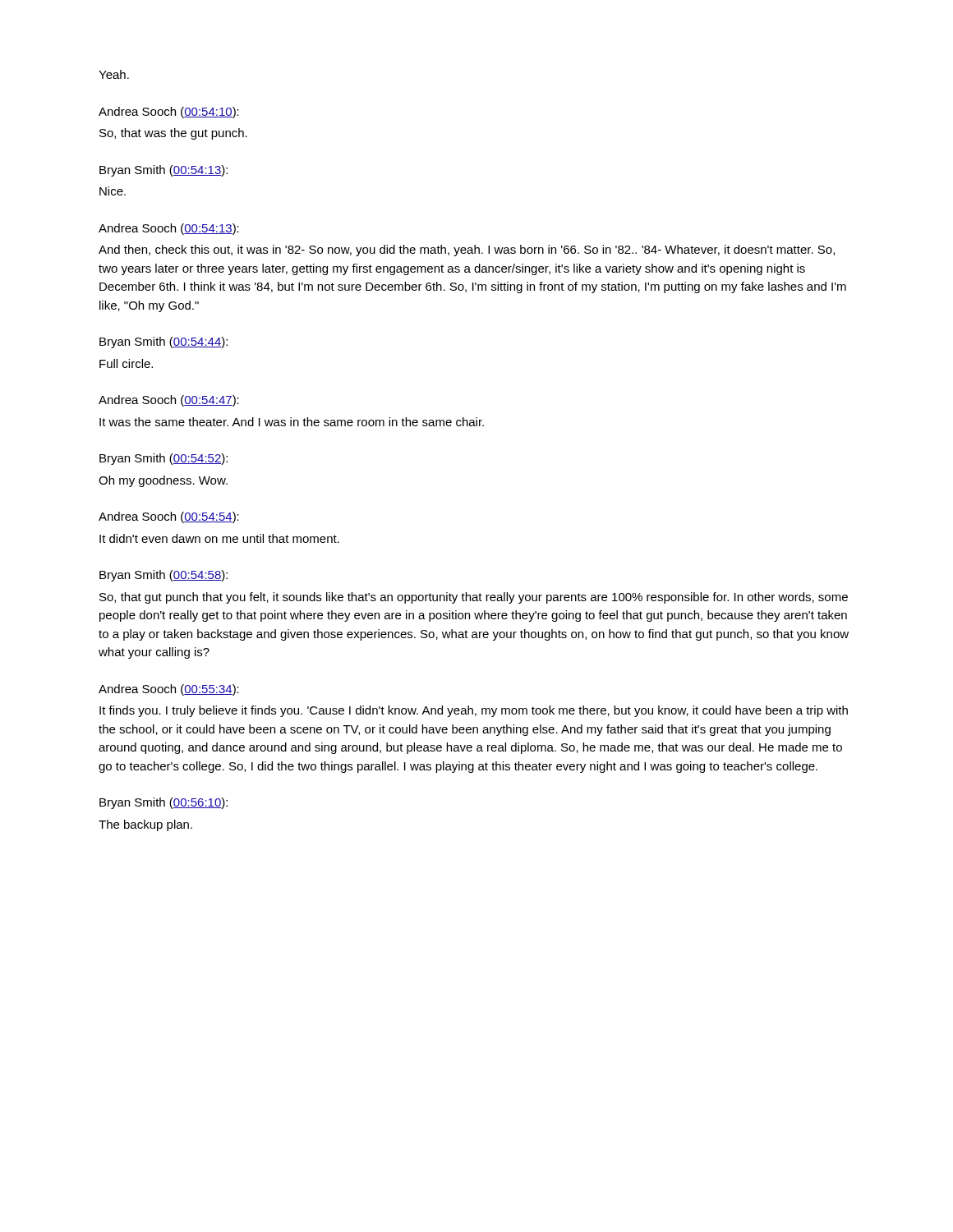Point to the block beginning "Andrea Sooch (00:55:34): It"
This screenshot has height=1232, width=953.
click(x=476, y=727)
